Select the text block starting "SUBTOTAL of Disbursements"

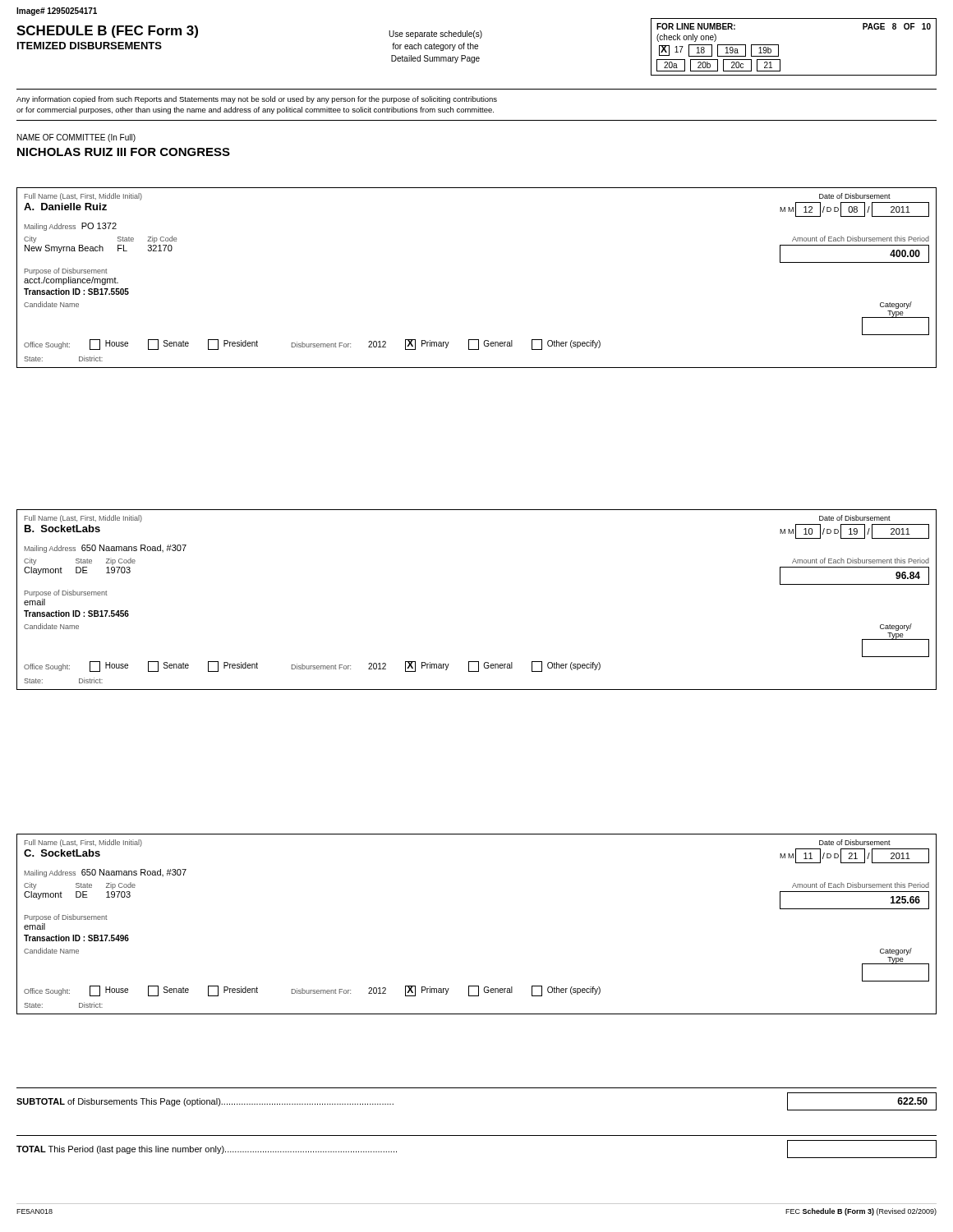tap(187, 1101)
